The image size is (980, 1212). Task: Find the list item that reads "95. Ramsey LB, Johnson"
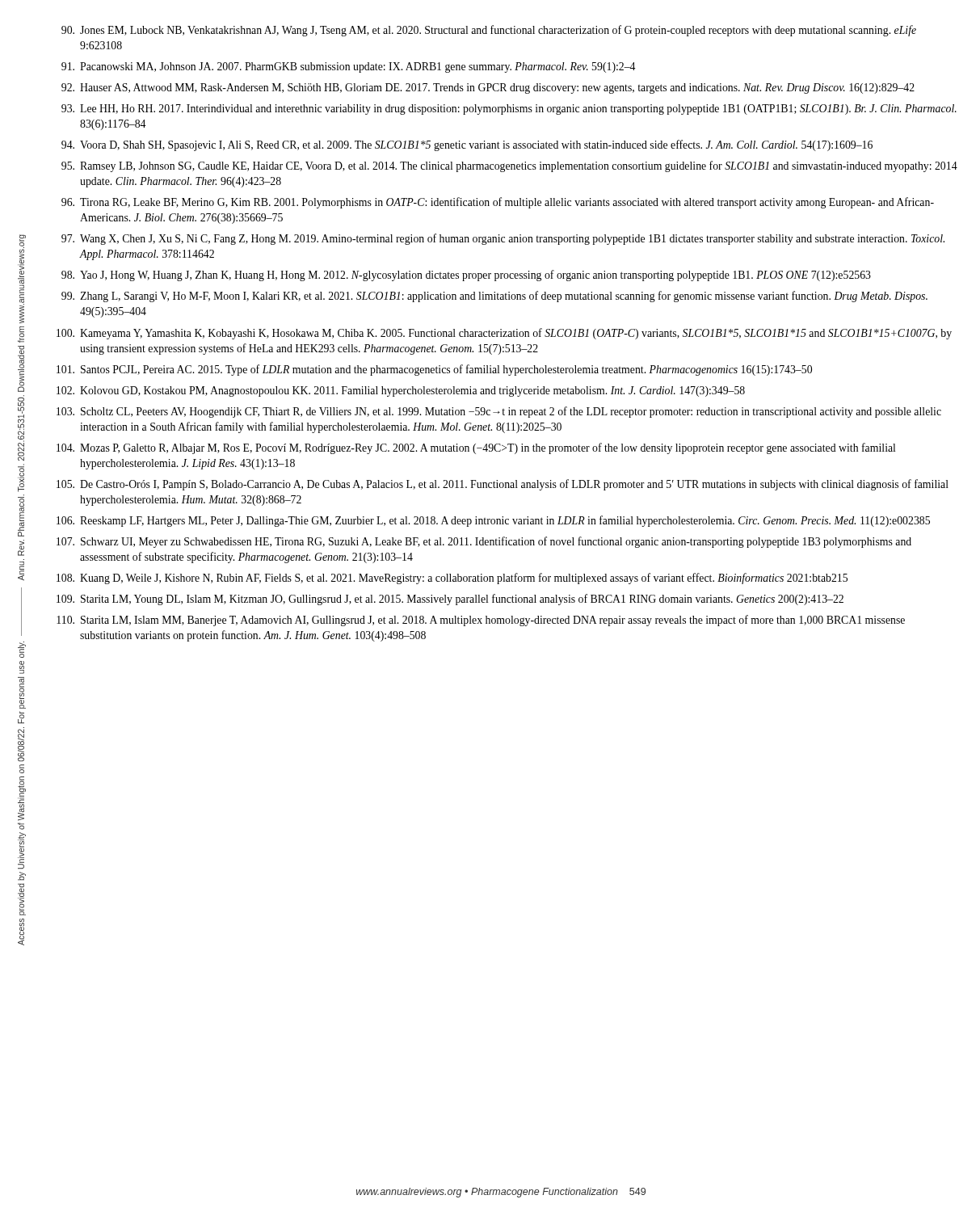pos(501,174)
